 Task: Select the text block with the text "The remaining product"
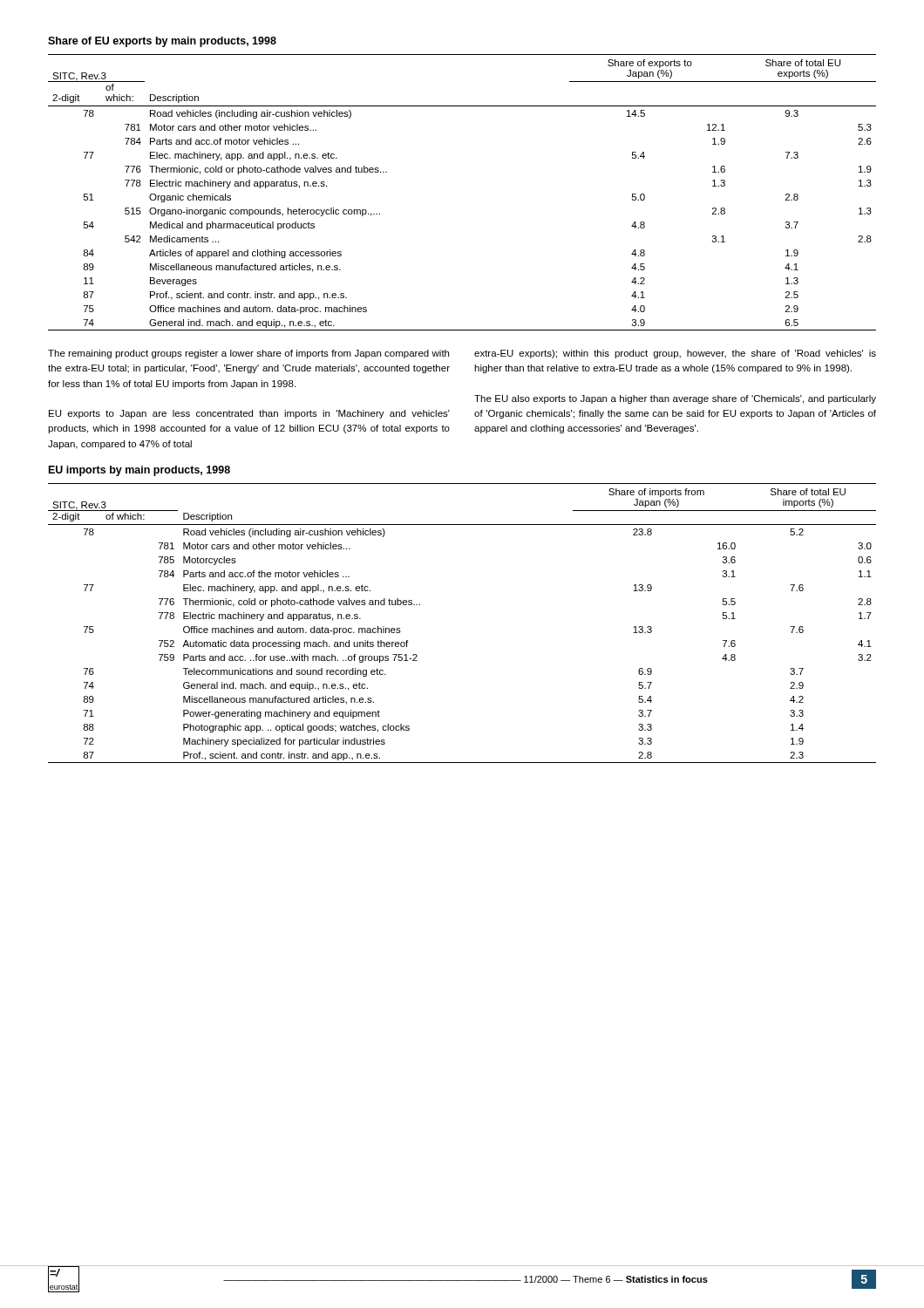coord(249,398)
